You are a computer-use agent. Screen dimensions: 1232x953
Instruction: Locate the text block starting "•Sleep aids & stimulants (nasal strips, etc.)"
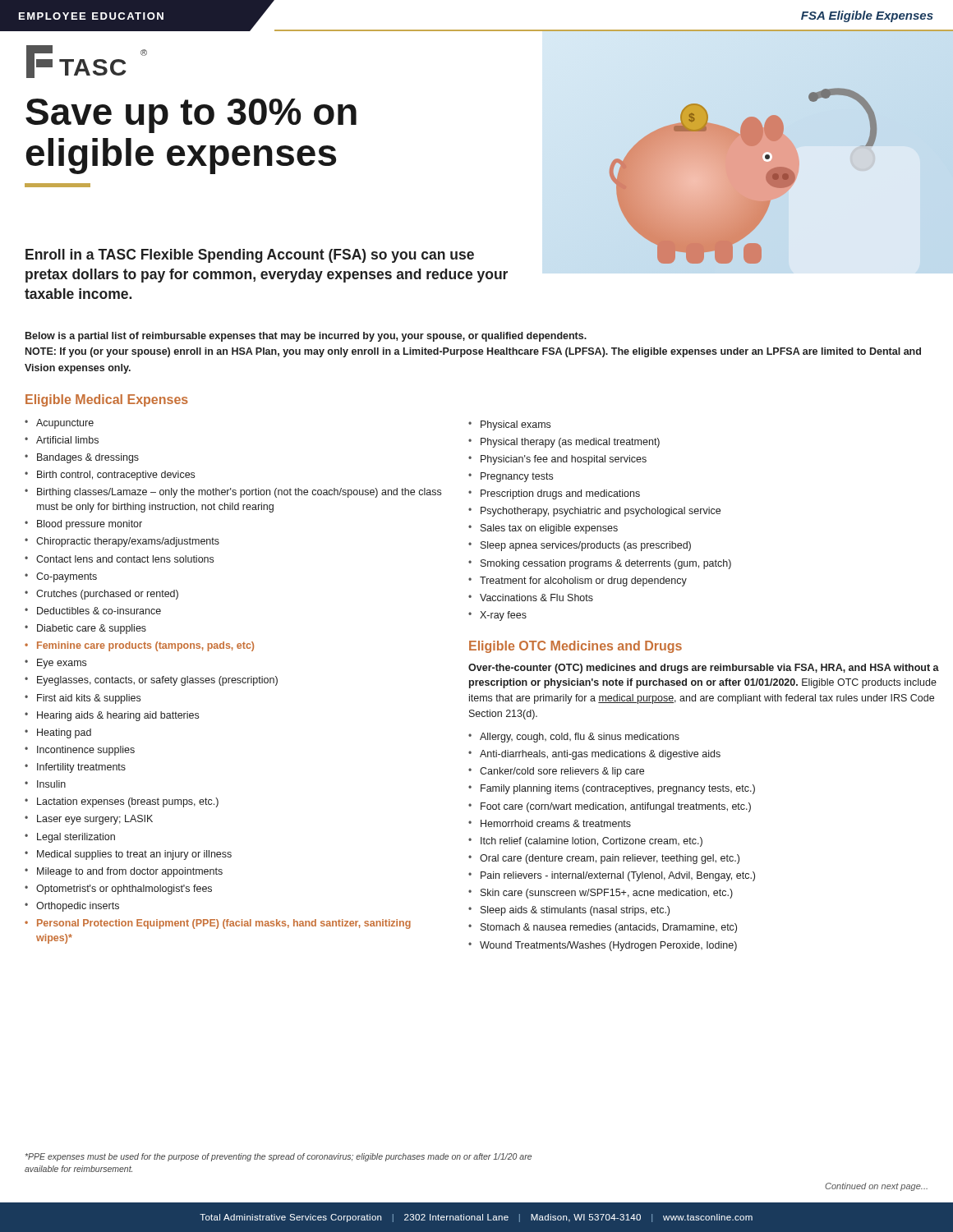(569, 910)
